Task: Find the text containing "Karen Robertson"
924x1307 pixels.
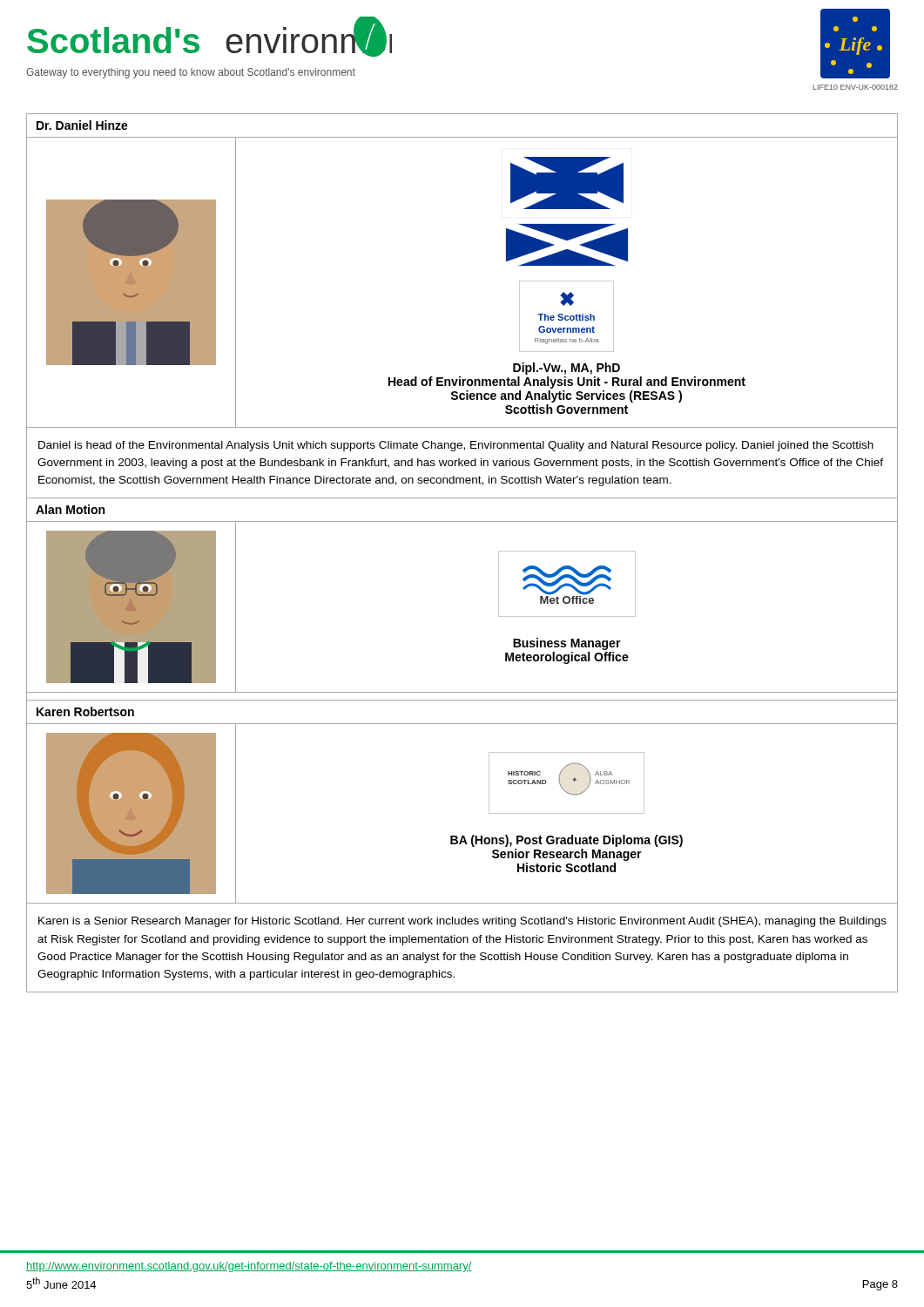Action: (x=85, y=712)
